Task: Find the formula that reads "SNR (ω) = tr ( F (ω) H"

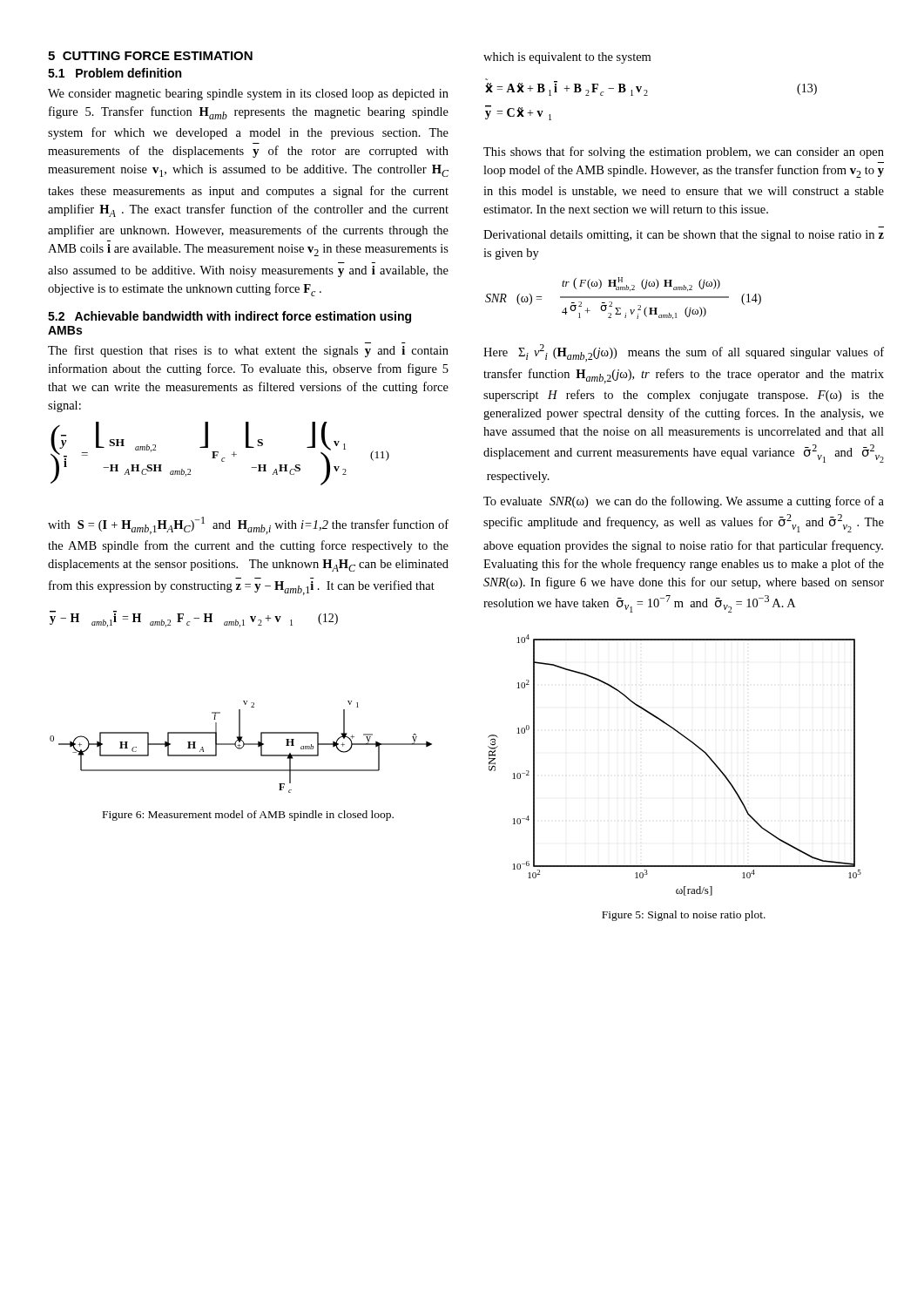Action: point(681,299)
